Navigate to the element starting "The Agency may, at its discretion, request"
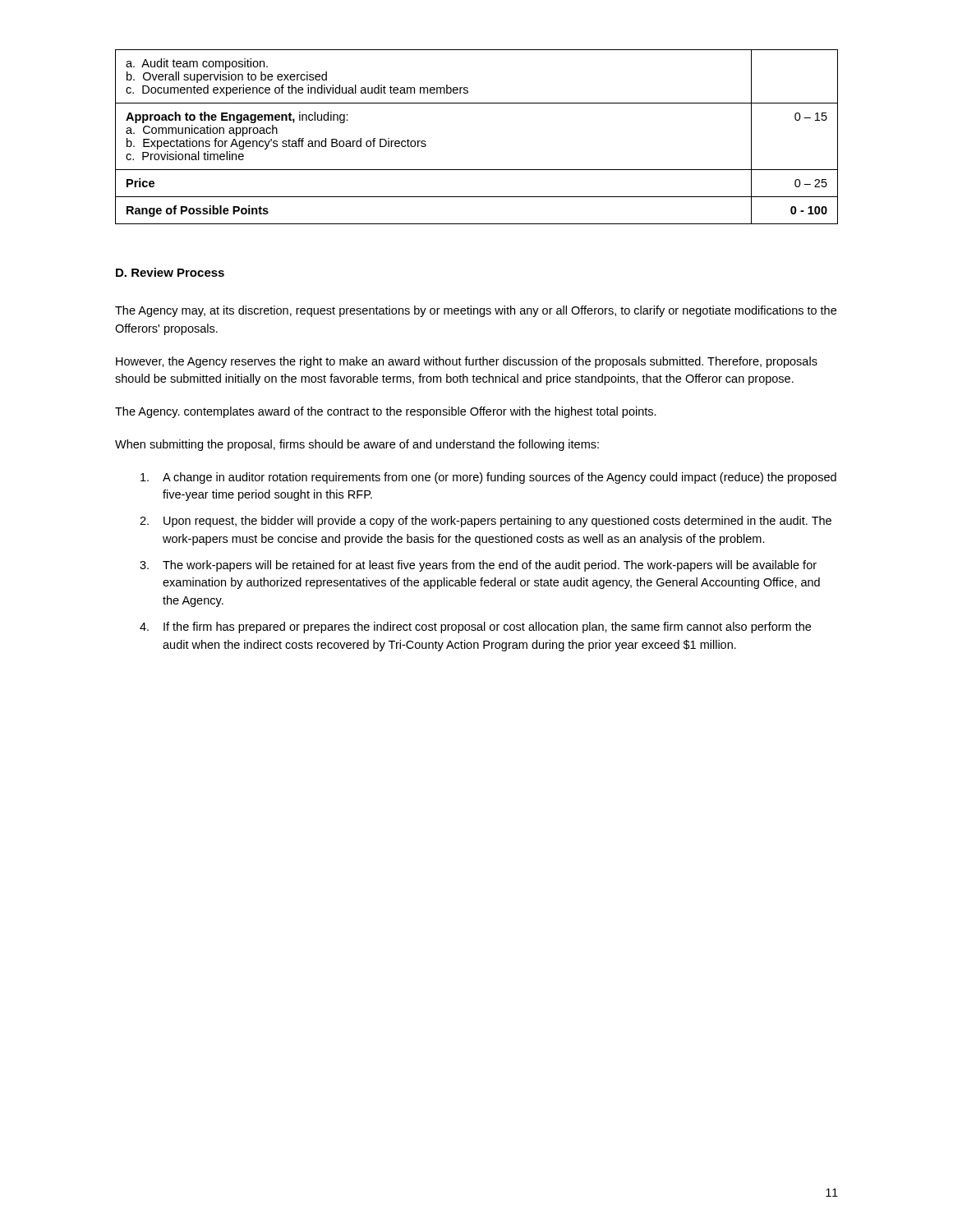 [476, 319]
